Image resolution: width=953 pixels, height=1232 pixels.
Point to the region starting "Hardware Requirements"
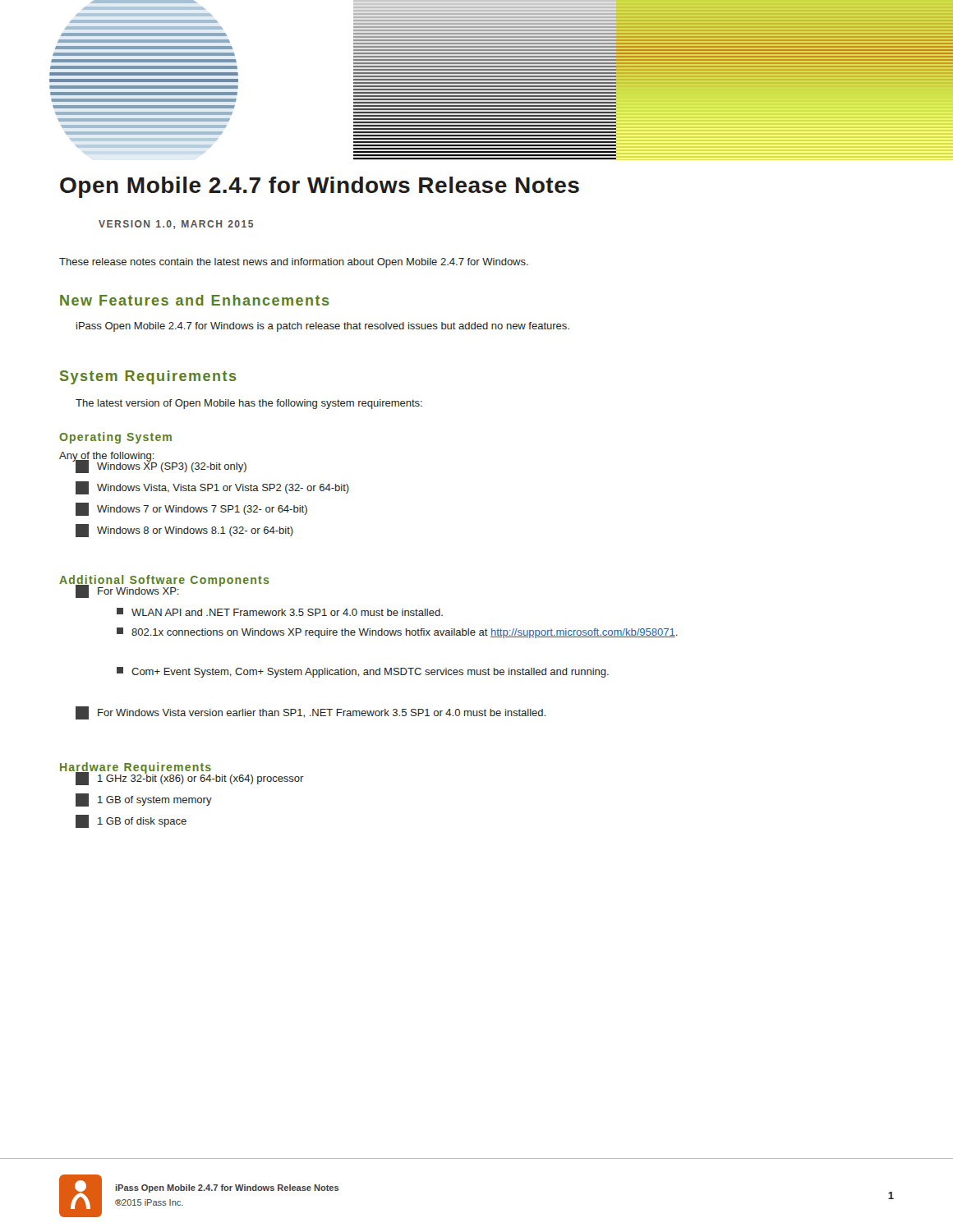coord(136,768)
